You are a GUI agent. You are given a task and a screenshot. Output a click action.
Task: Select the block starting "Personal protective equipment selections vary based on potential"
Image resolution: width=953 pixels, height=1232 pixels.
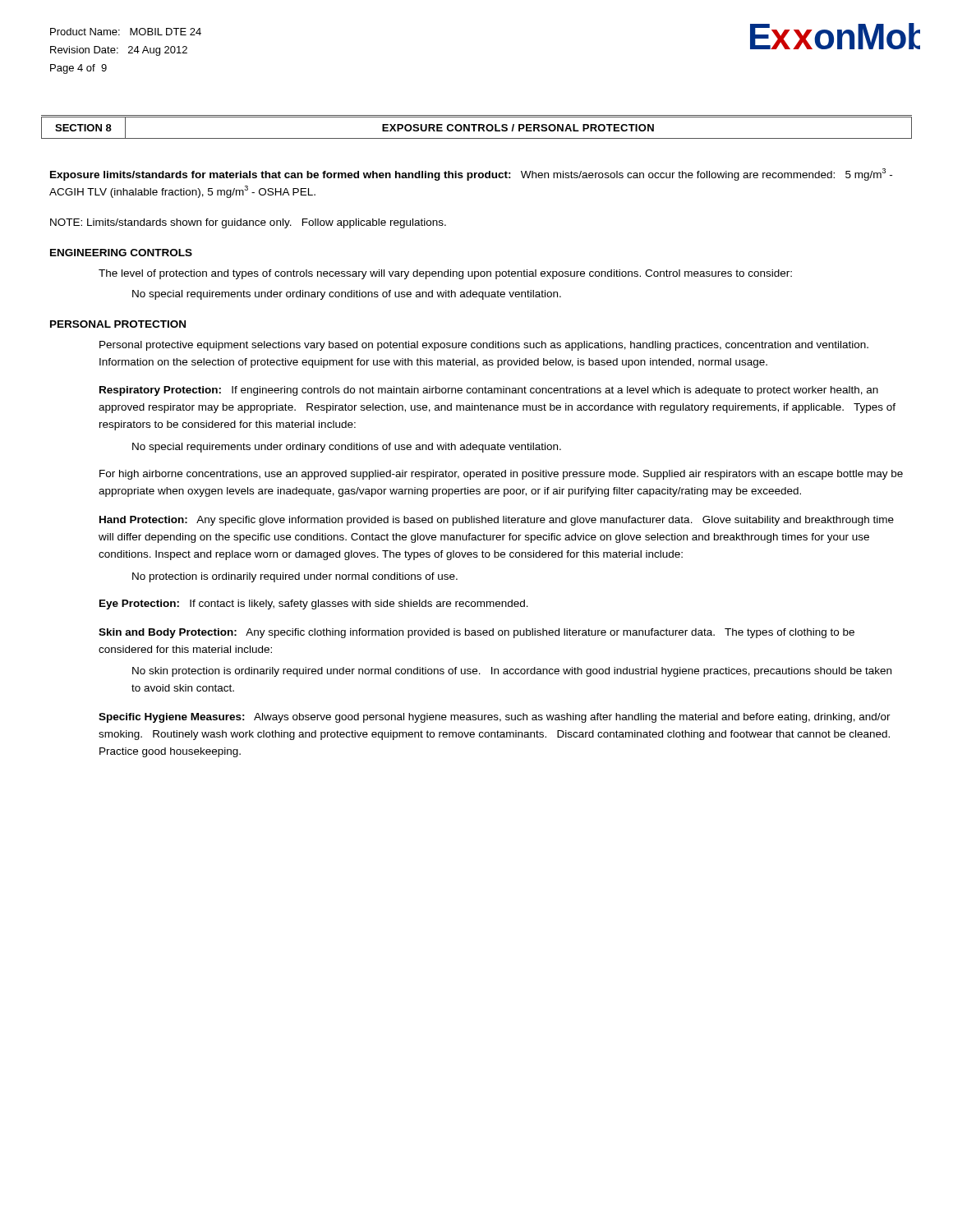pyautogui.click(x=487, y=353)
